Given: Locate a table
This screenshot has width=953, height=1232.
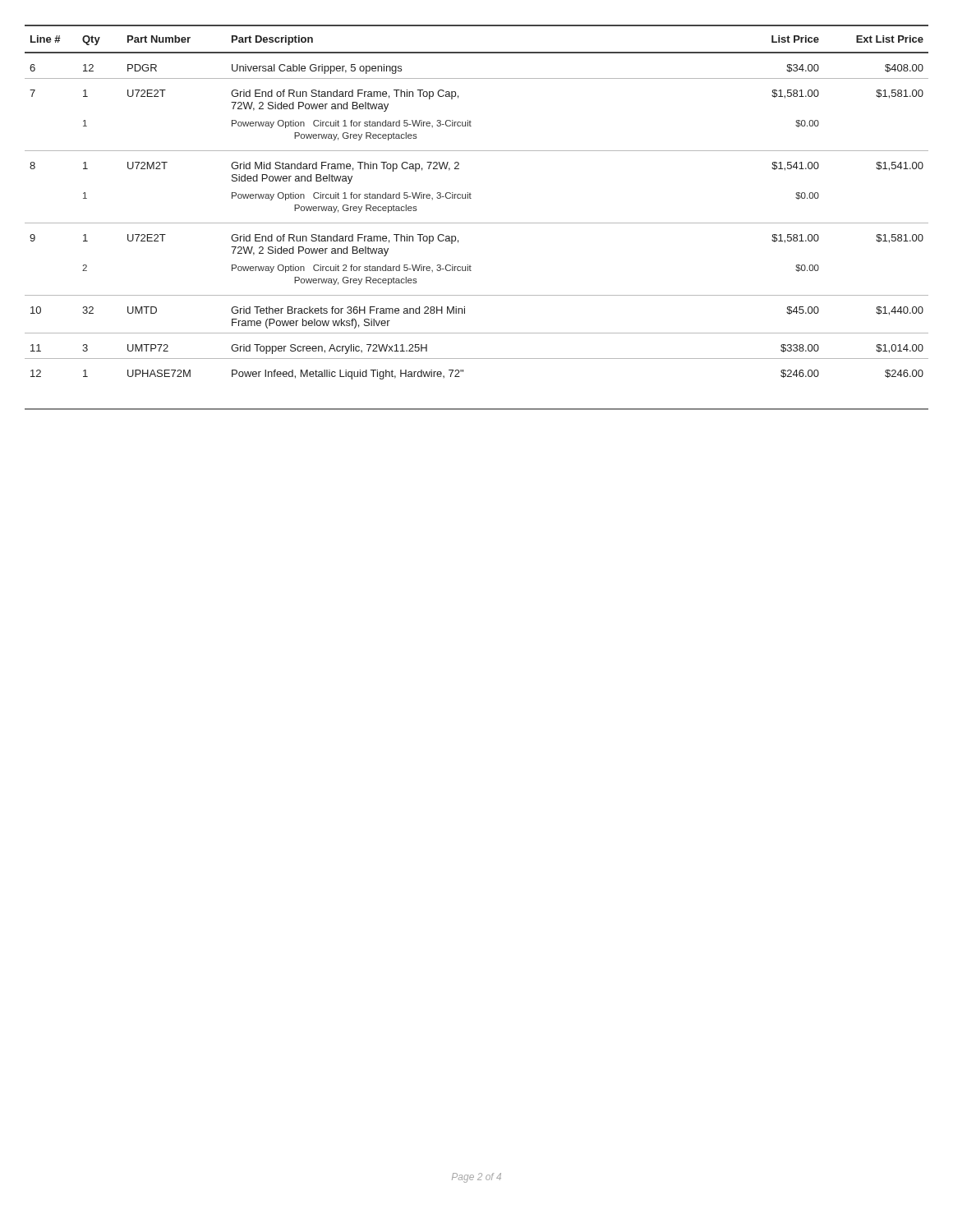Looking at the screenshot, I should click(476, 217).
